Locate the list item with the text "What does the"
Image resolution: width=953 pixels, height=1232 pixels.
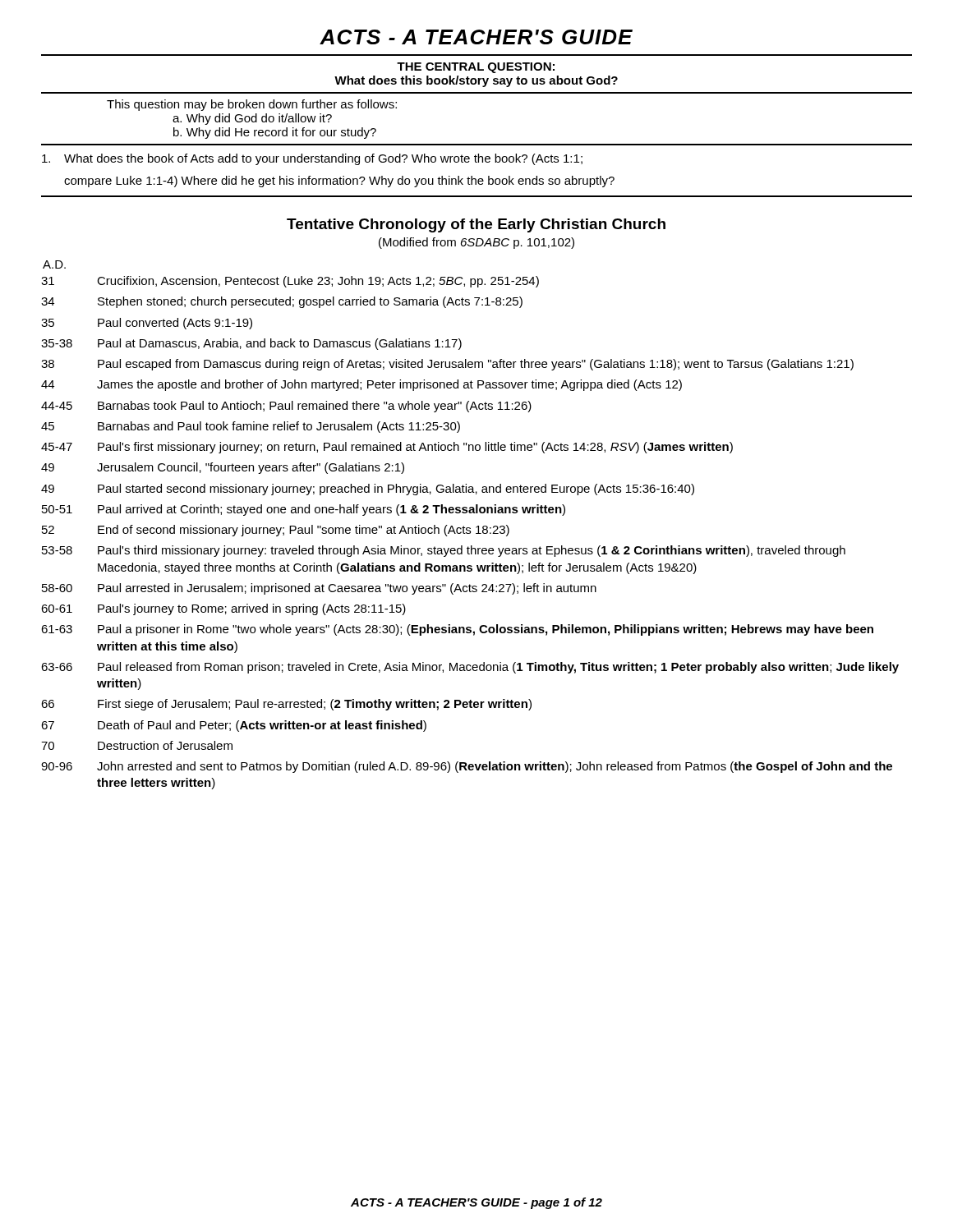[x=476, y=169]
